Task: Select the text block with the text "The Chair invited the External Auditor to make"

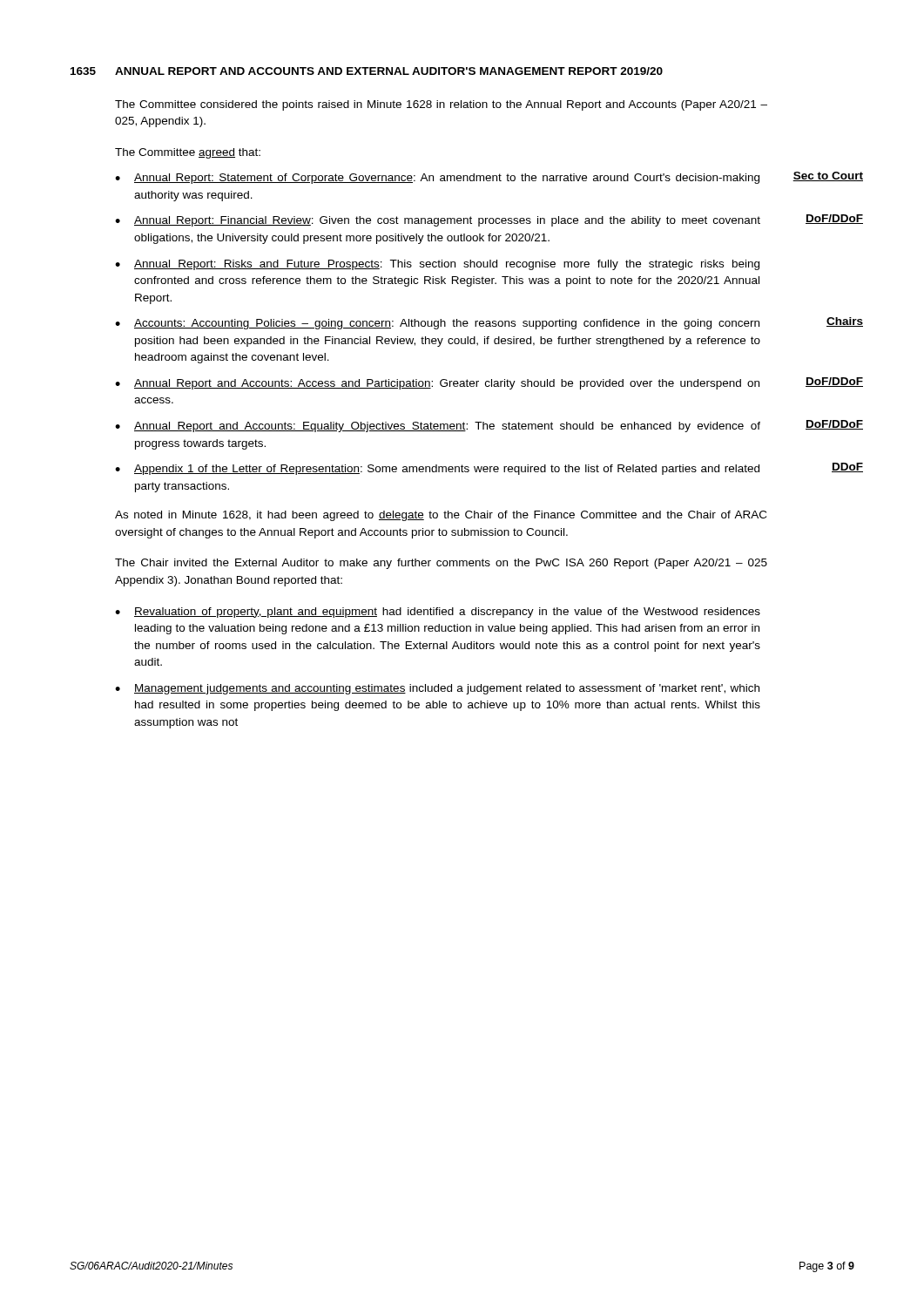Action: pyautogui.click(x=441, y=571)
